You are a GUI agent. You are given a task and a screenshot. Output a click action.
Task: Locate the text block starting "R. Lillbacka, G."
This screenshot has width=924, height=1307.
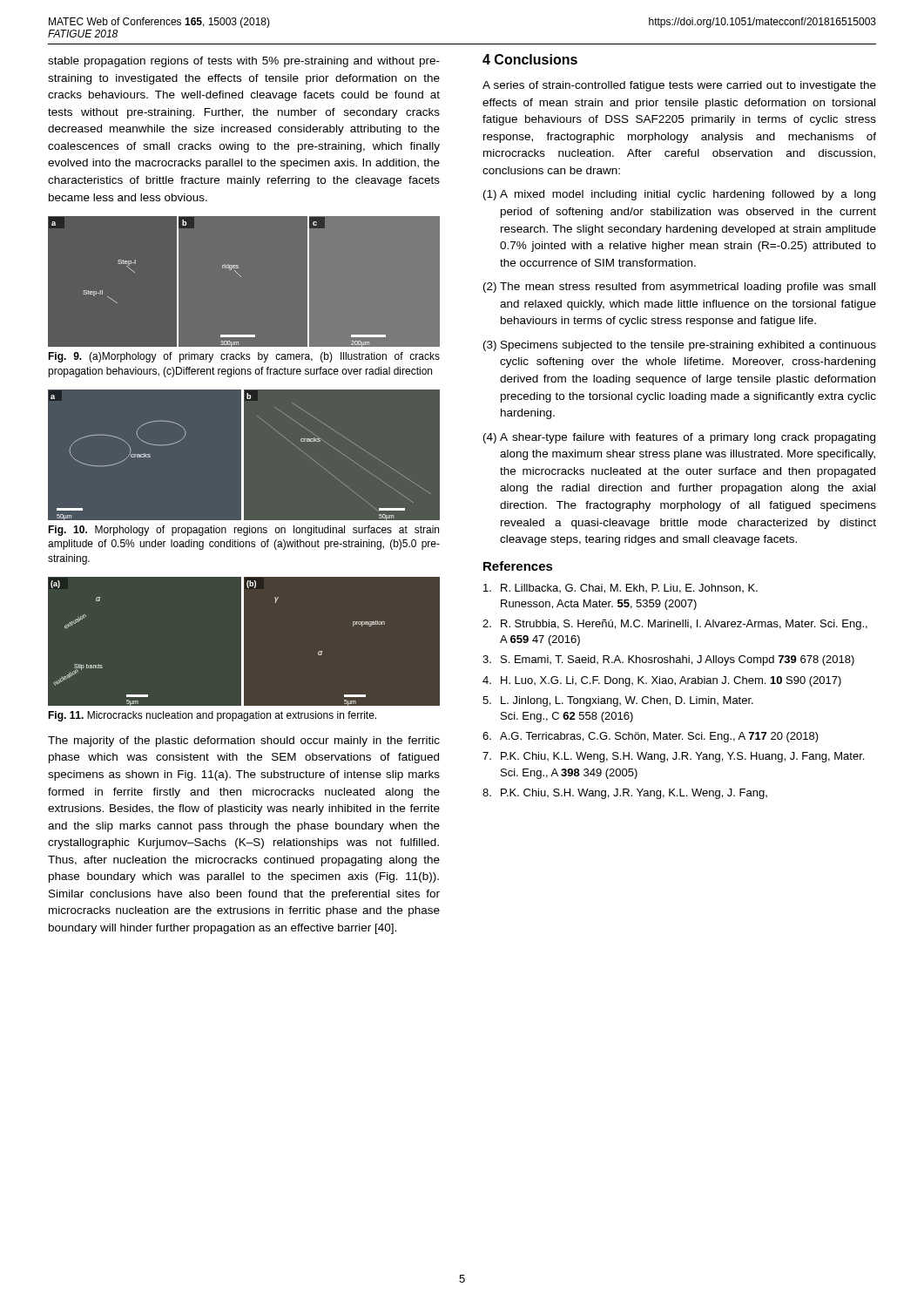(620, 596)
